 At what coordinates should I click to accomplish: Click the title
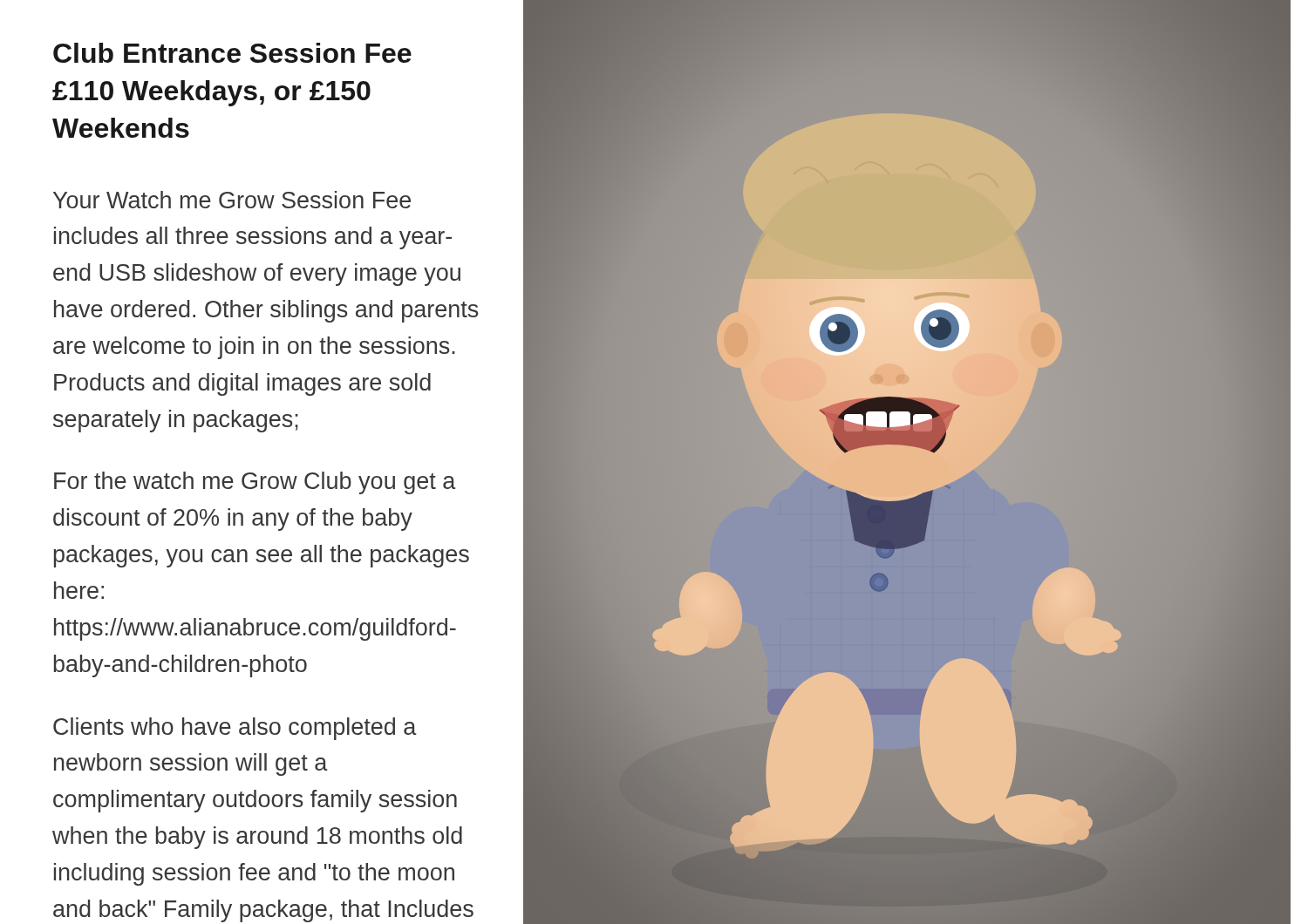point(266,91)
